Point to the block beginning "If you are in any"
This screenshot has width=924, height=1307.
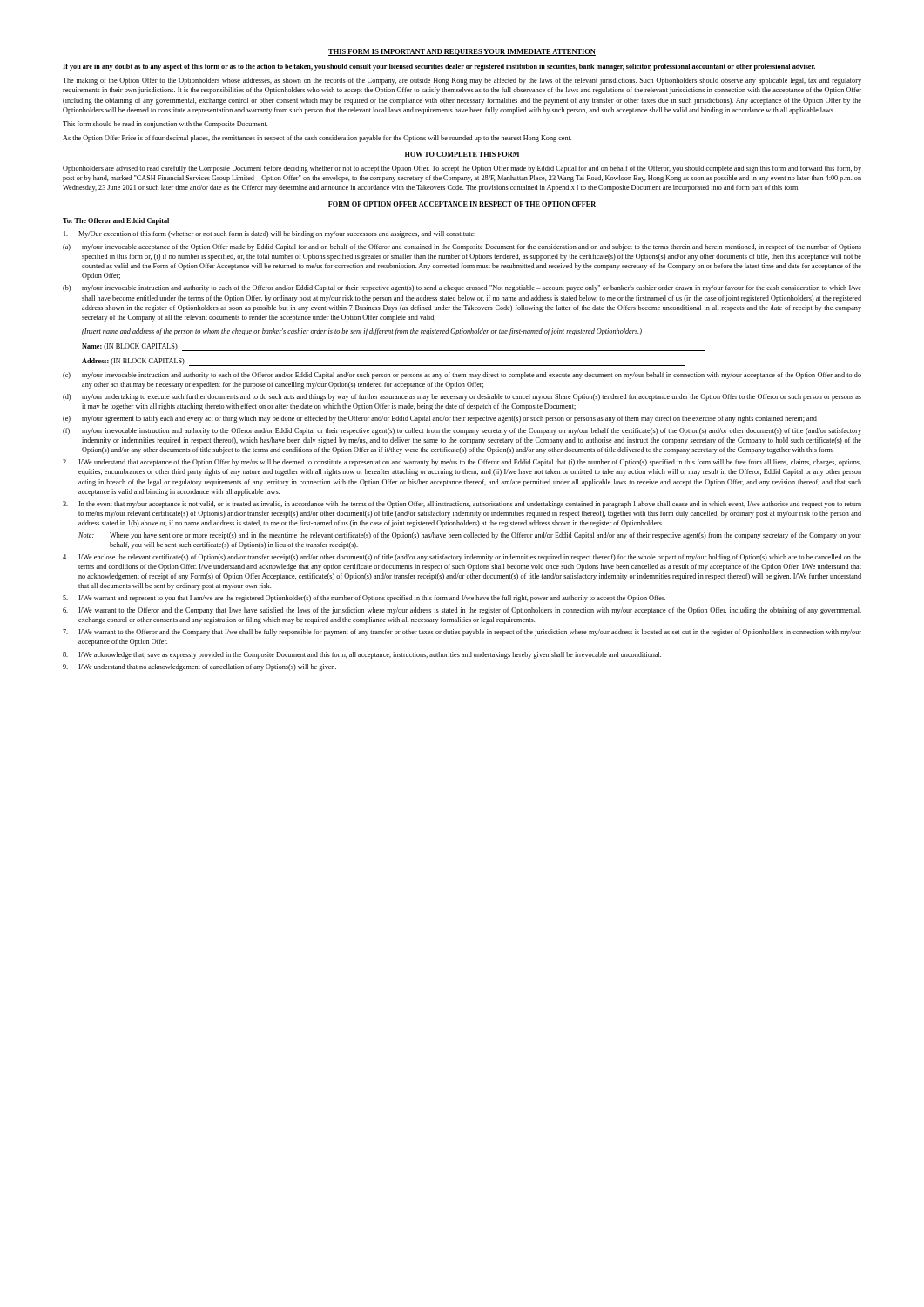pyautogui.click(x=439, y=67)
